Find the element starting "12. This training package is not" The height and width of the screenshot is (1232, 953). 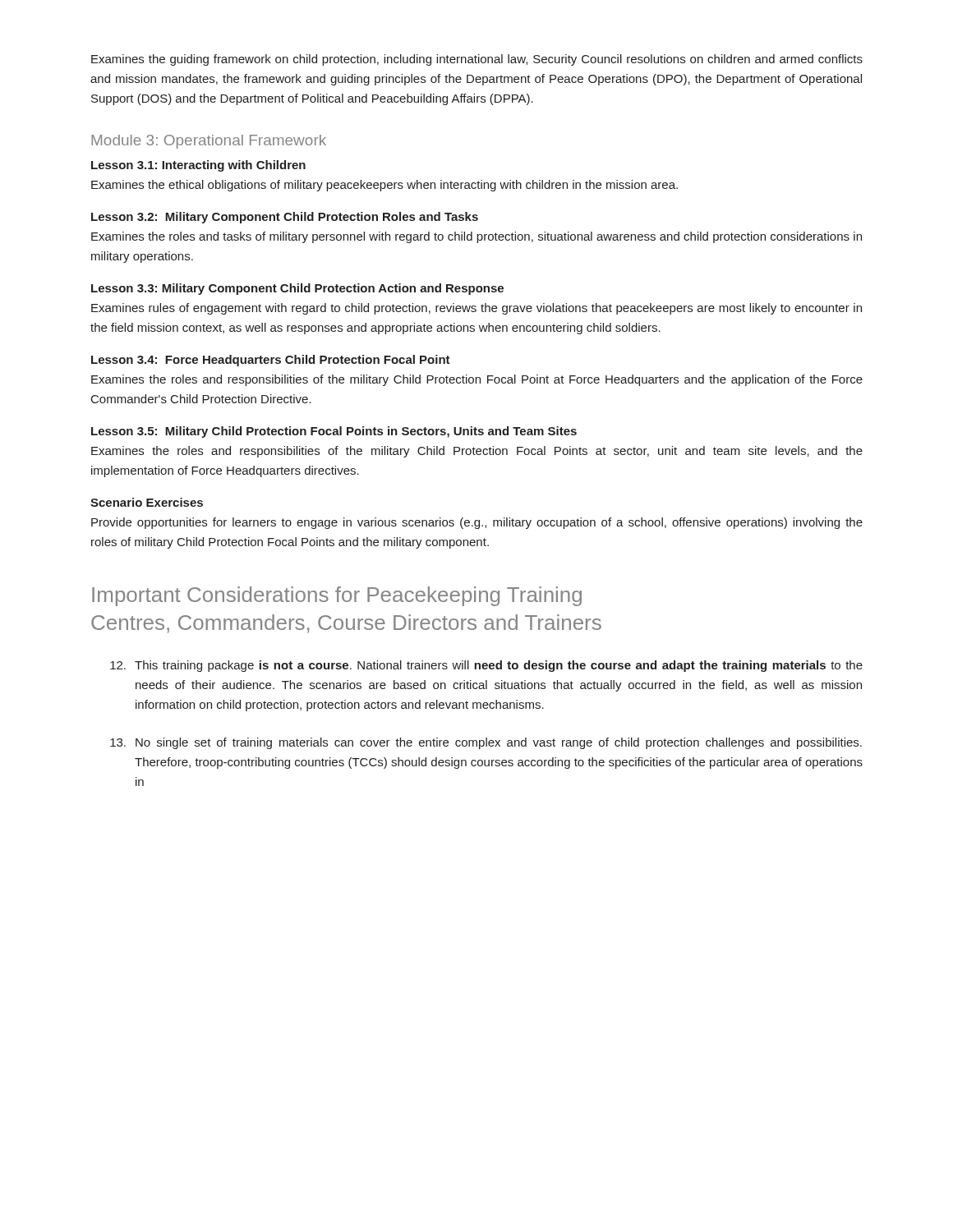[476, 685]
